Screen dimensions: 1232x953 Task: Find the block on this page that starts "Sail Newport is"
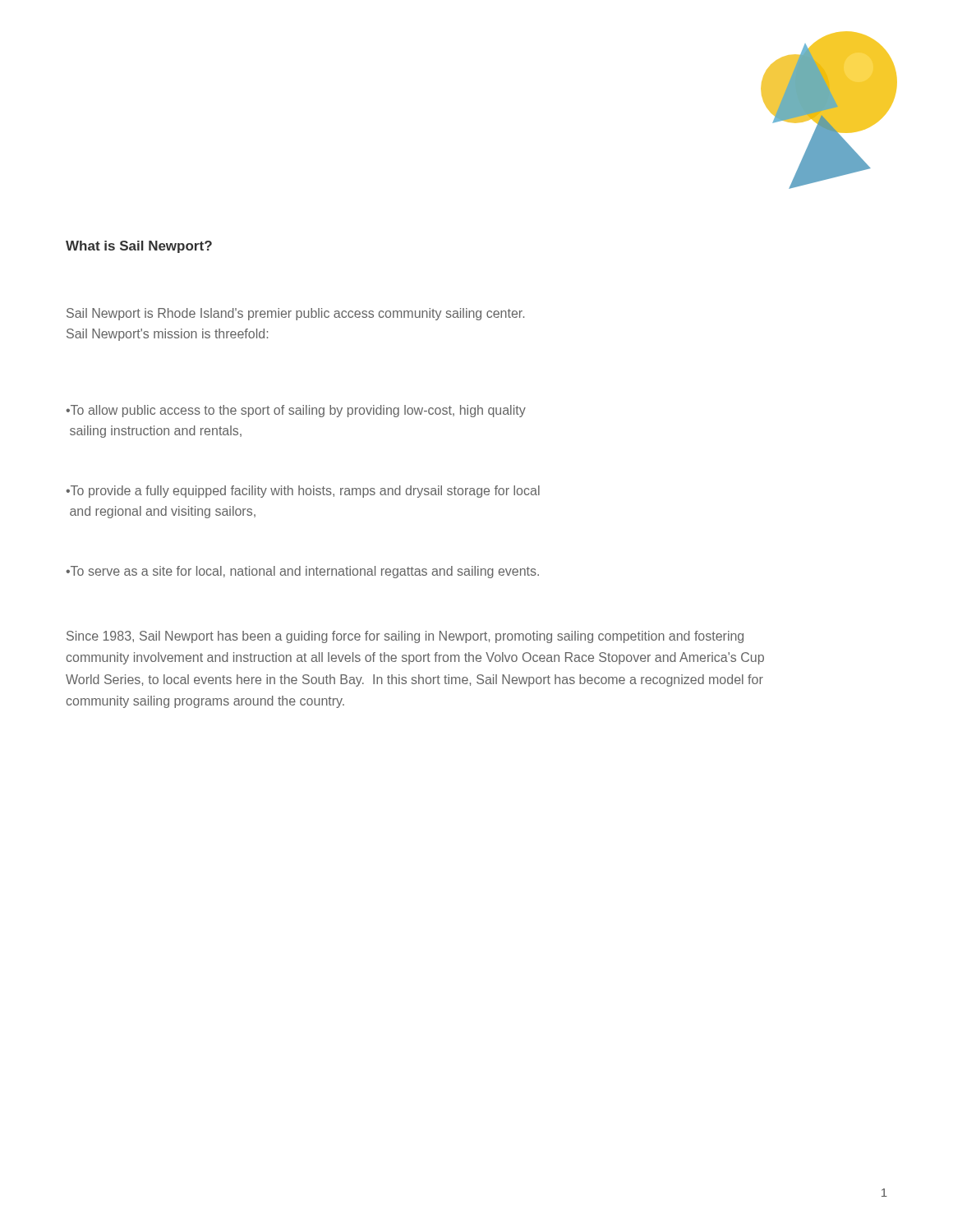click(x=296, y=324)
